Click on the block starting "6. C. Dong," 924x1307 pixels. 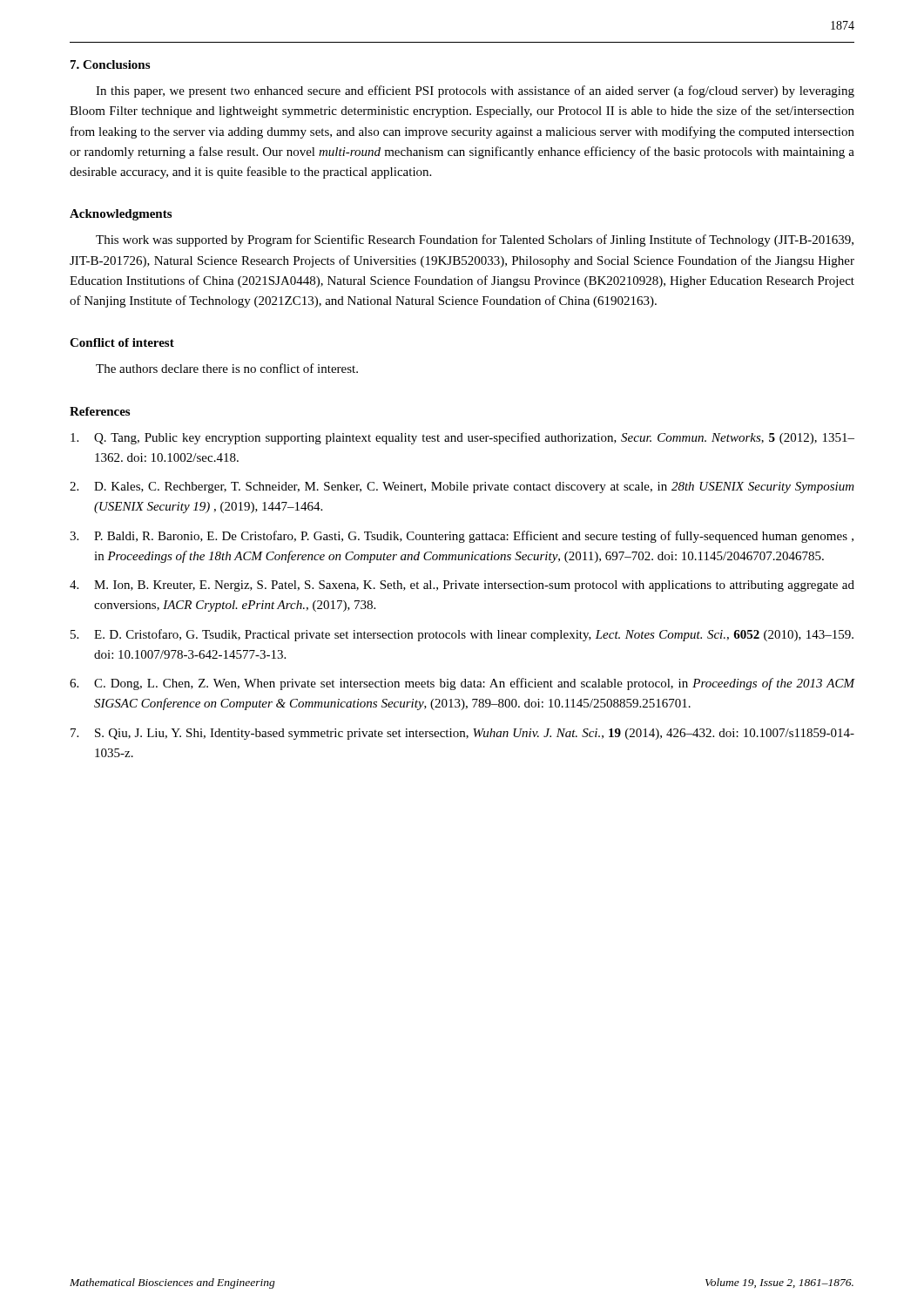[x=462, y=694]
